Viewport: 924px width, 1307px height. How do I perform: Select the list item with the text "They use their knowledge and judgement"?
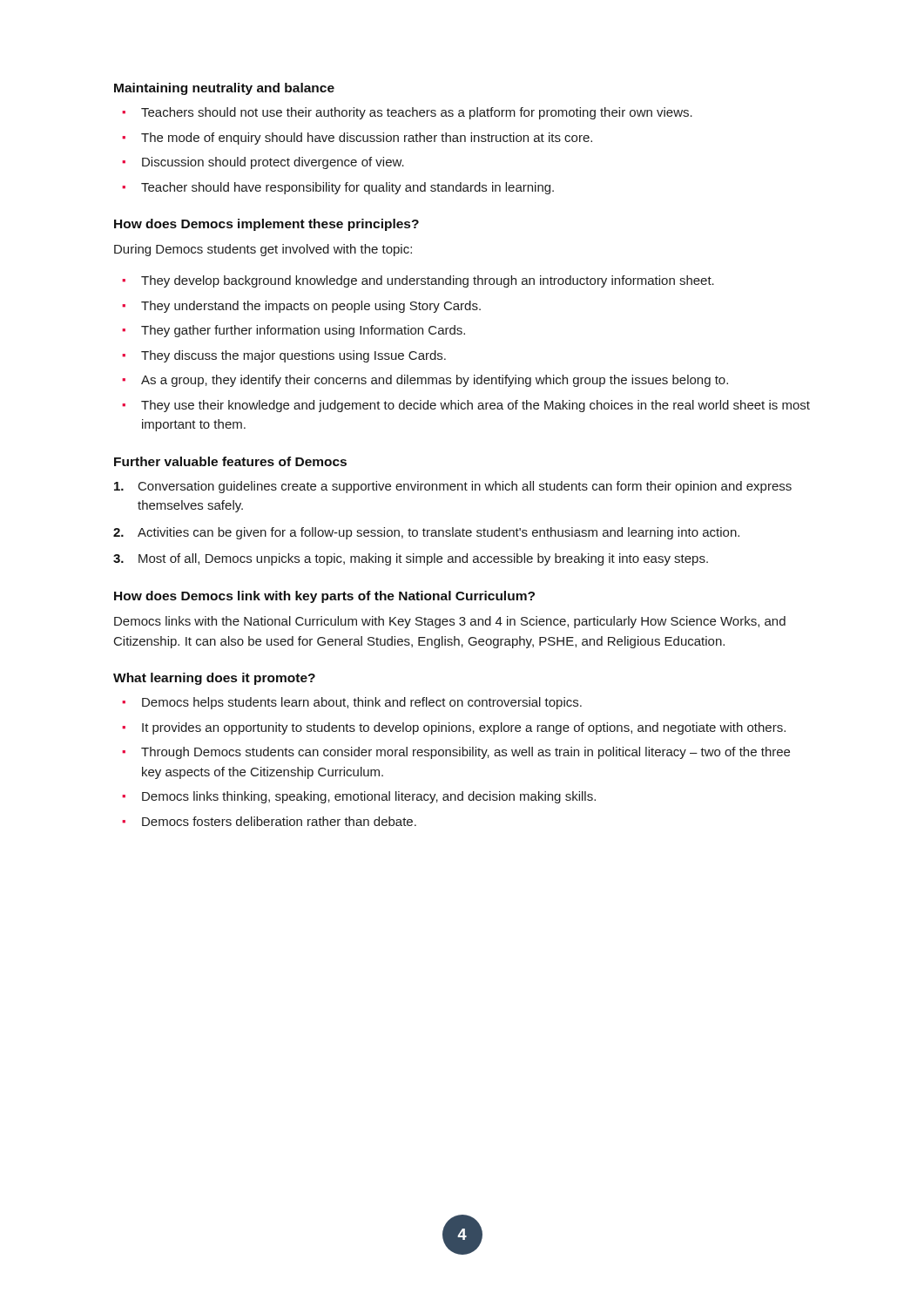pos(475,414)
